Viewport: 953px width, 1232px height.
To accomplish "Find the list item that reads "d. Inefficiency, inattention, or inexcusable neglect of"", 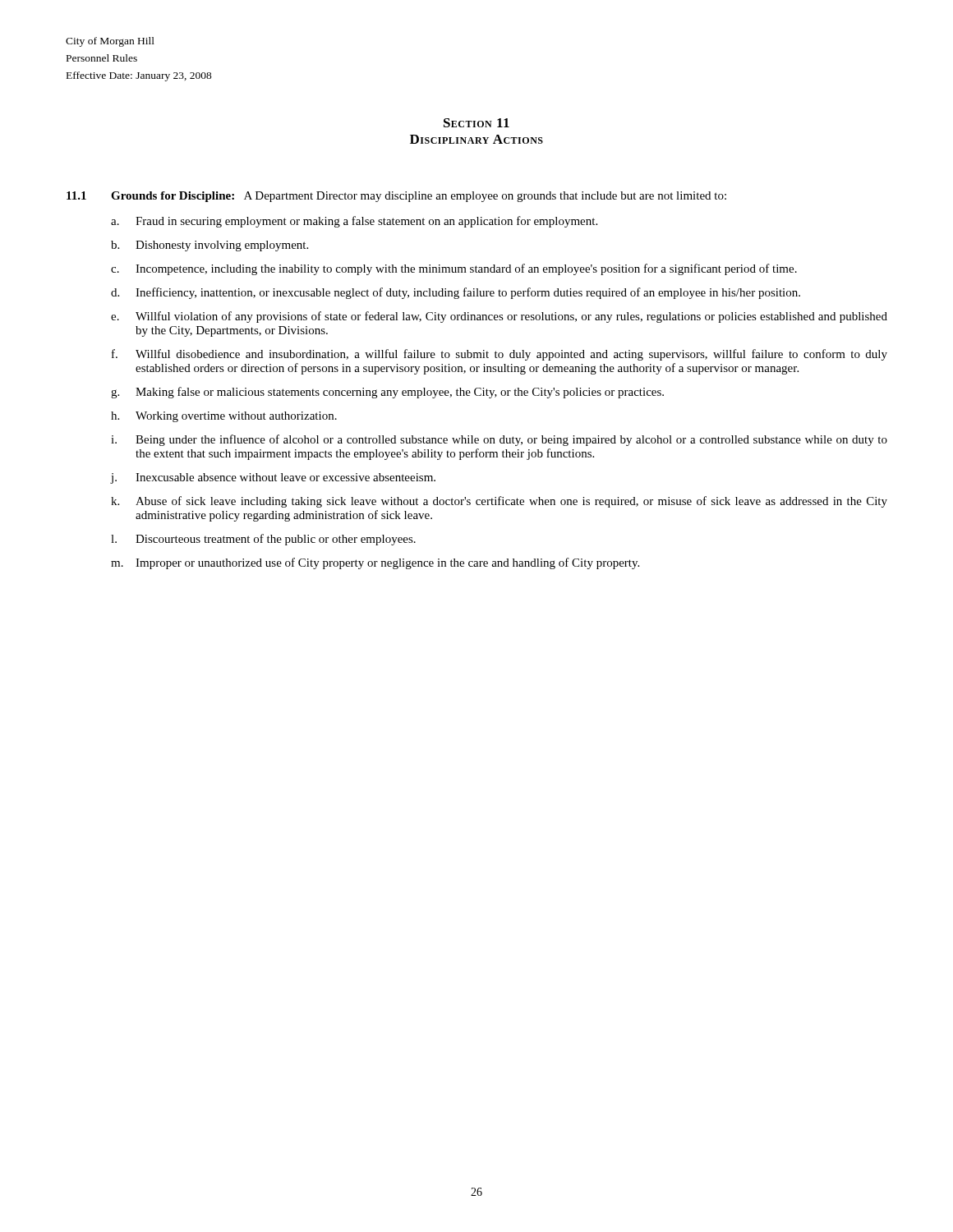I will coord(456,293).
